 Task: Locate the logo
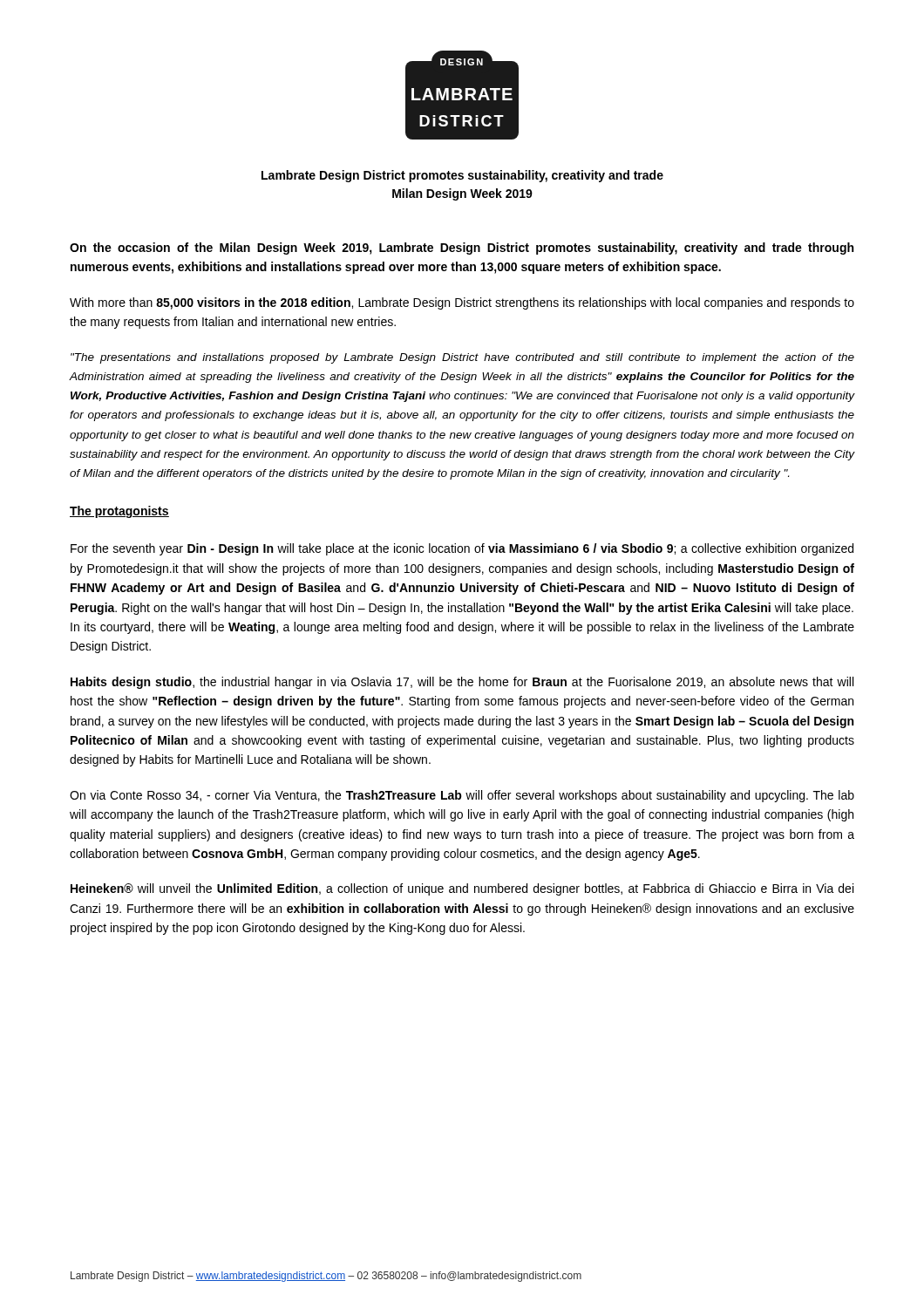coord(462,75)
